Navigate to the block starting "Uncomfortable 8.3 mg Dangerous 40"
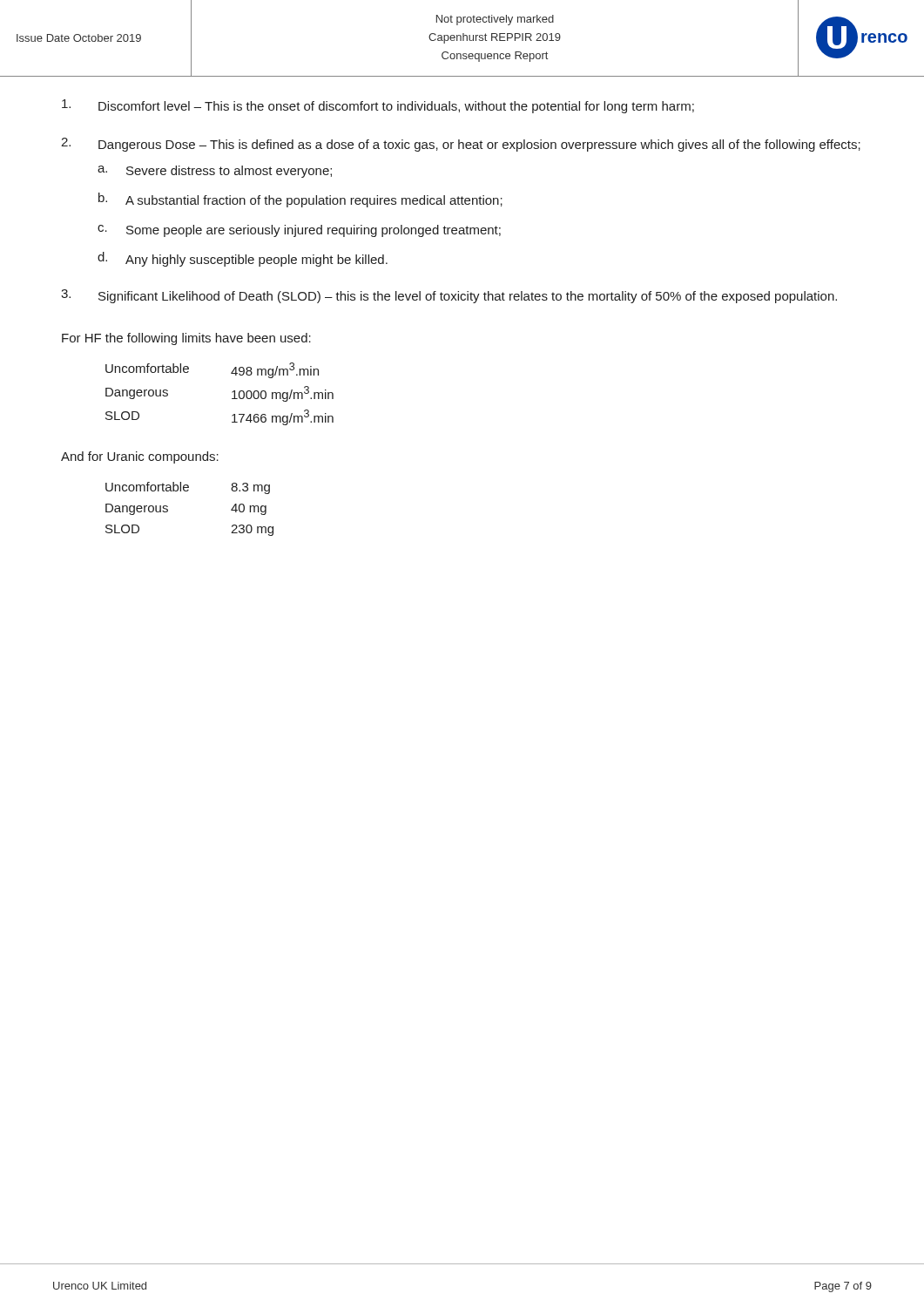Viewport: 924px width, 1307px height. (x=188, y=488)
